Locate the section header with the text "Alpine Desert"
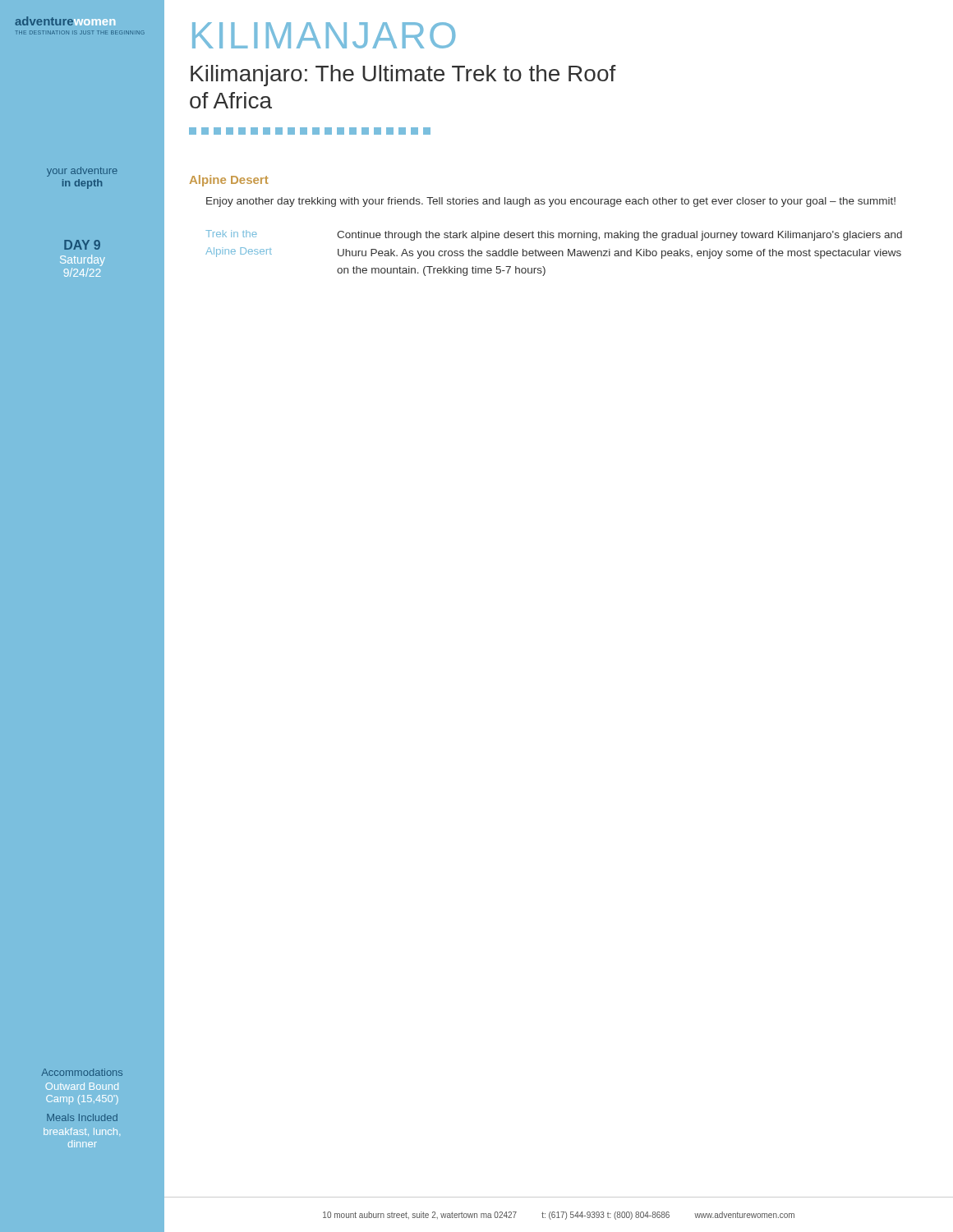Screen dimensions: 1232x953 point(229,179)
